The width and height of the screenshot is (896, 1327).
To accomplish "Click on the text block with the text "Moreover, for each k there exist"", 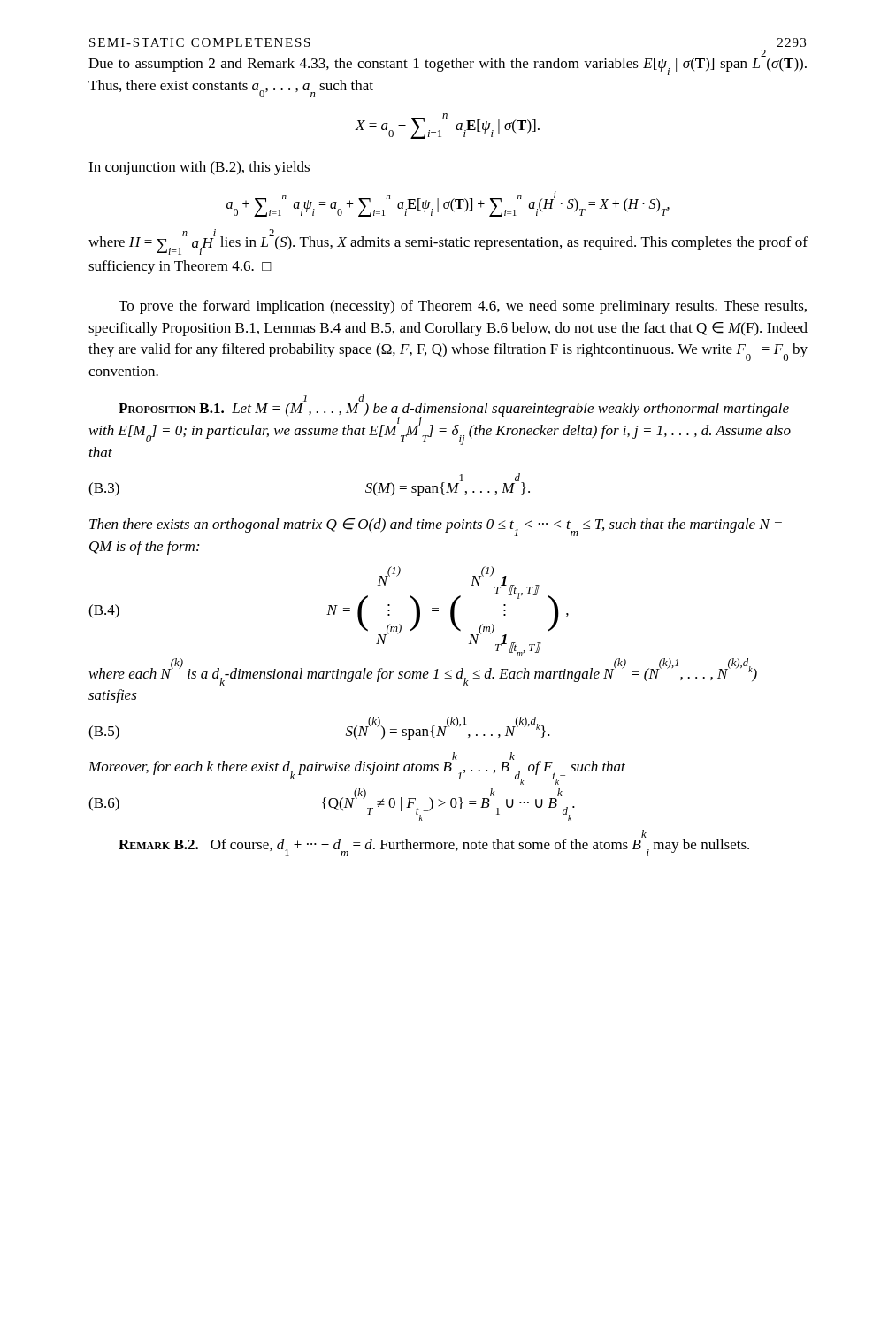I will click(357, 768).
